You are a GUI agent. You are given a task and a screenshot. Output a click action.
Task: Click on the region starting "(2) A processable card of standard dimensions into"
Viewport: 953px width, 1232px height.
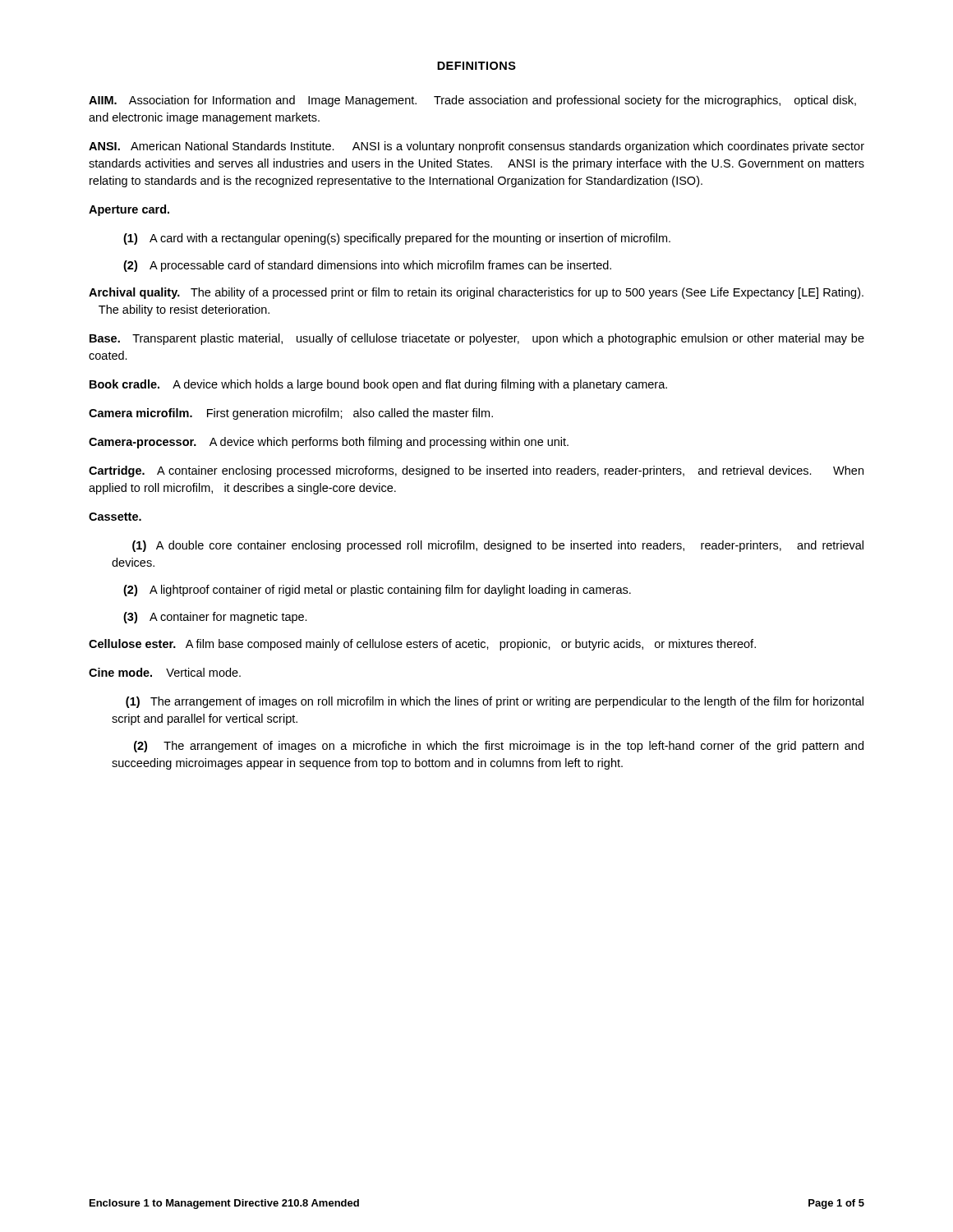coord(494,266)
